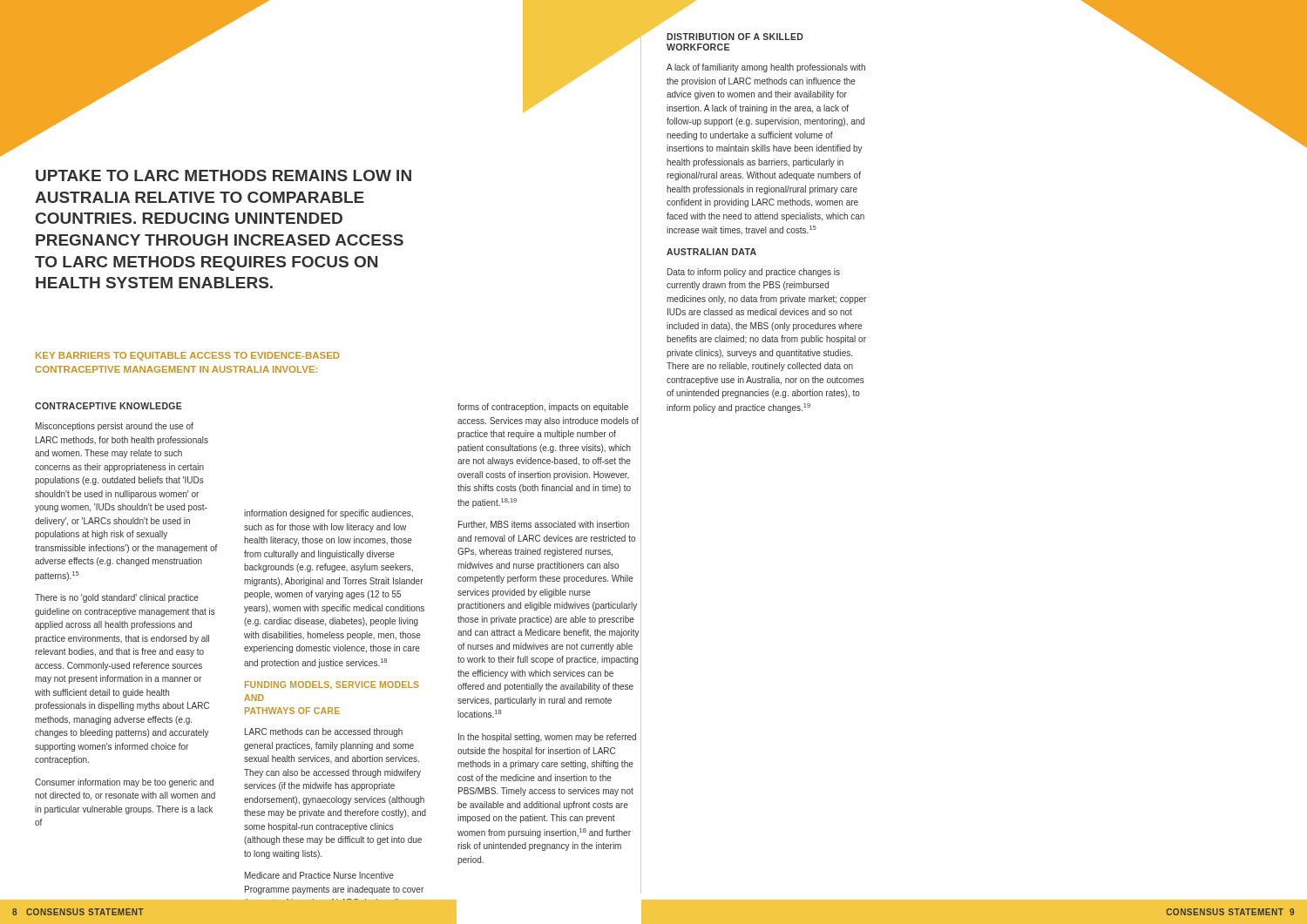Screen dimensions: 924x1307
Task: Find the text starting "LARC methods can be accessed"
Action: coord(336,793)
